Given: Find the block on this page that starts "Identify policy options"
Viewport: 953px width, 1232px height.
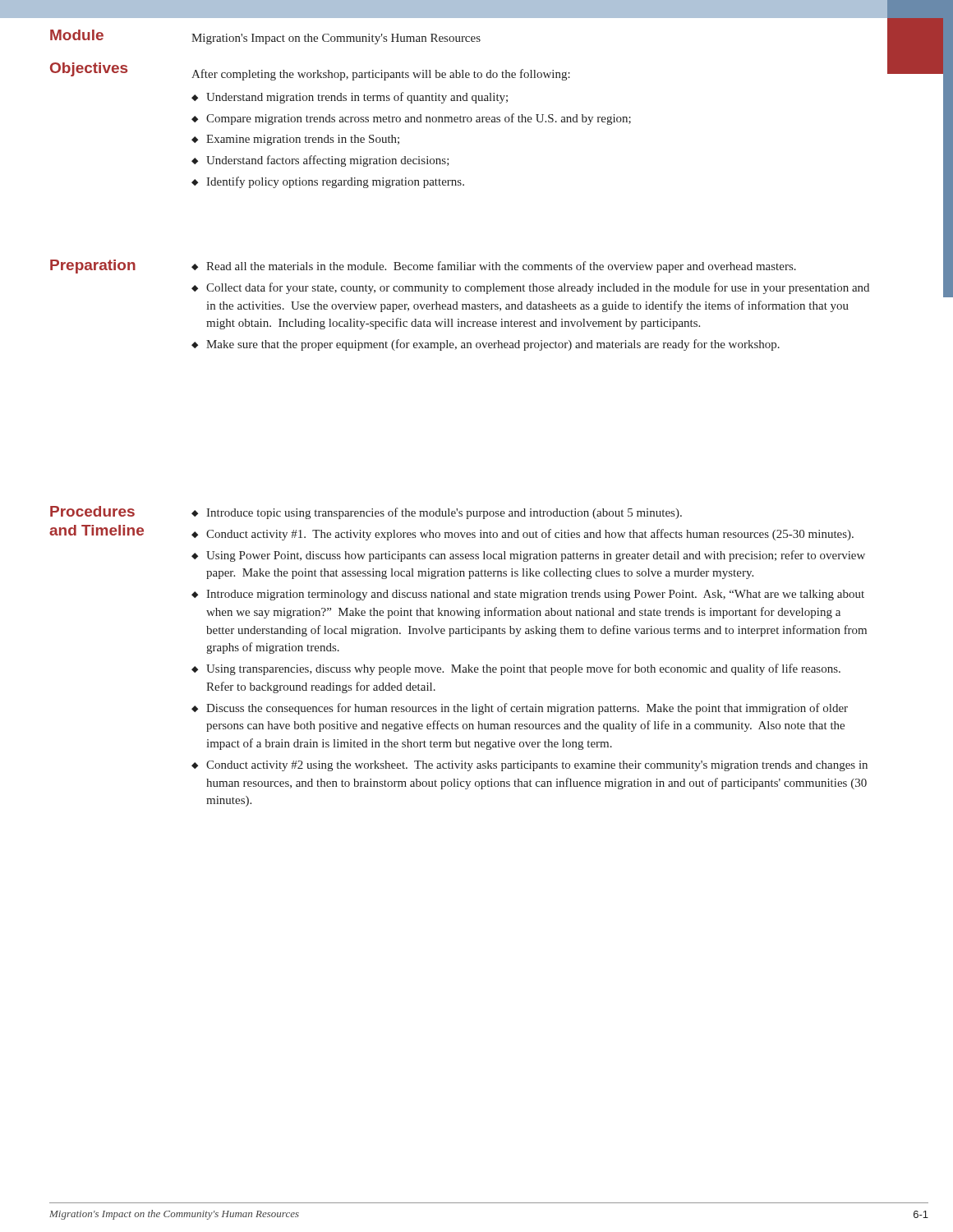Looking at the screenshot, I should 336,181.
